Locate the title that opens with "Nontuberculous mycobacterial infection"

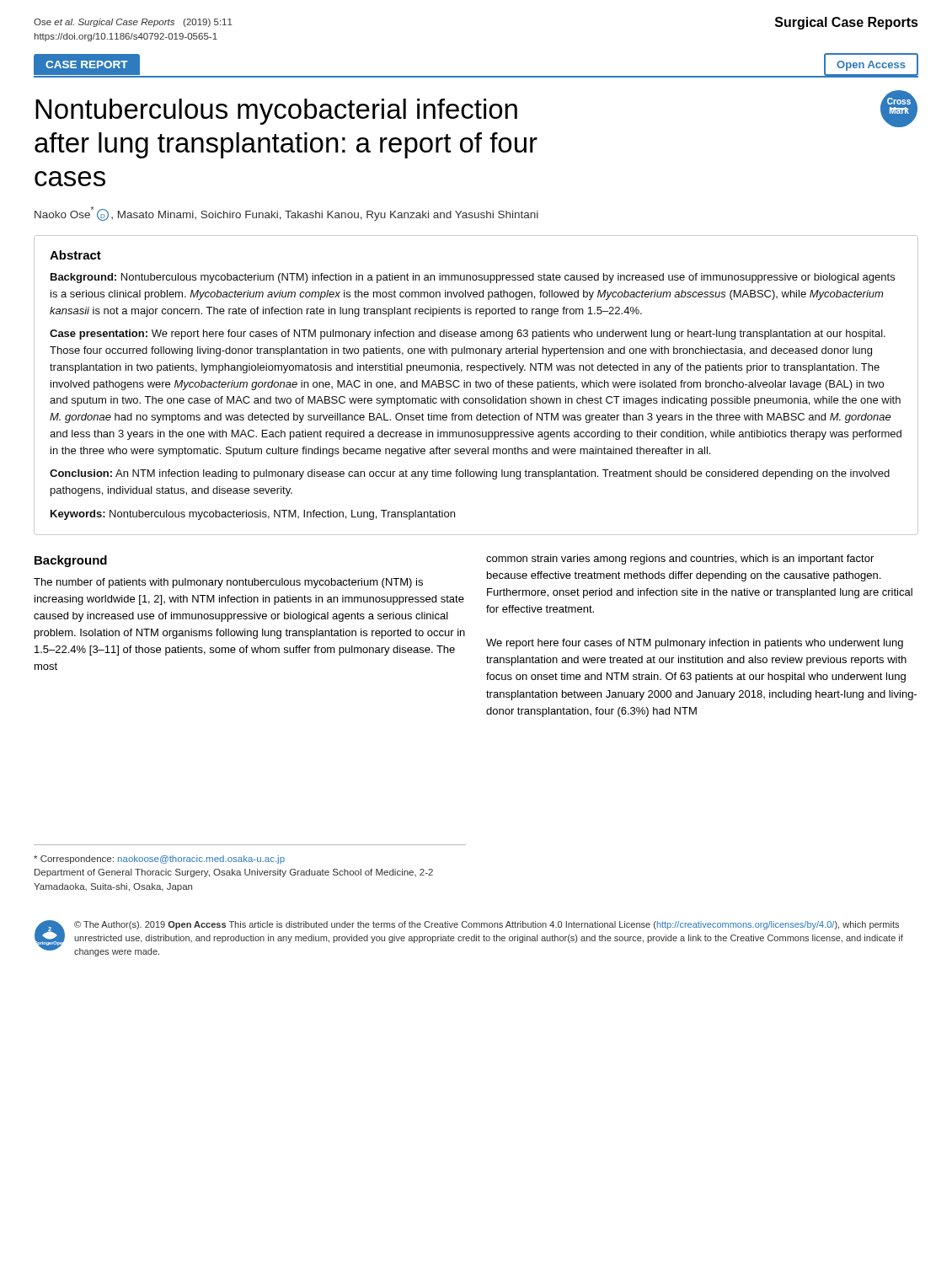pyautogui.click(x=286, y=143)
